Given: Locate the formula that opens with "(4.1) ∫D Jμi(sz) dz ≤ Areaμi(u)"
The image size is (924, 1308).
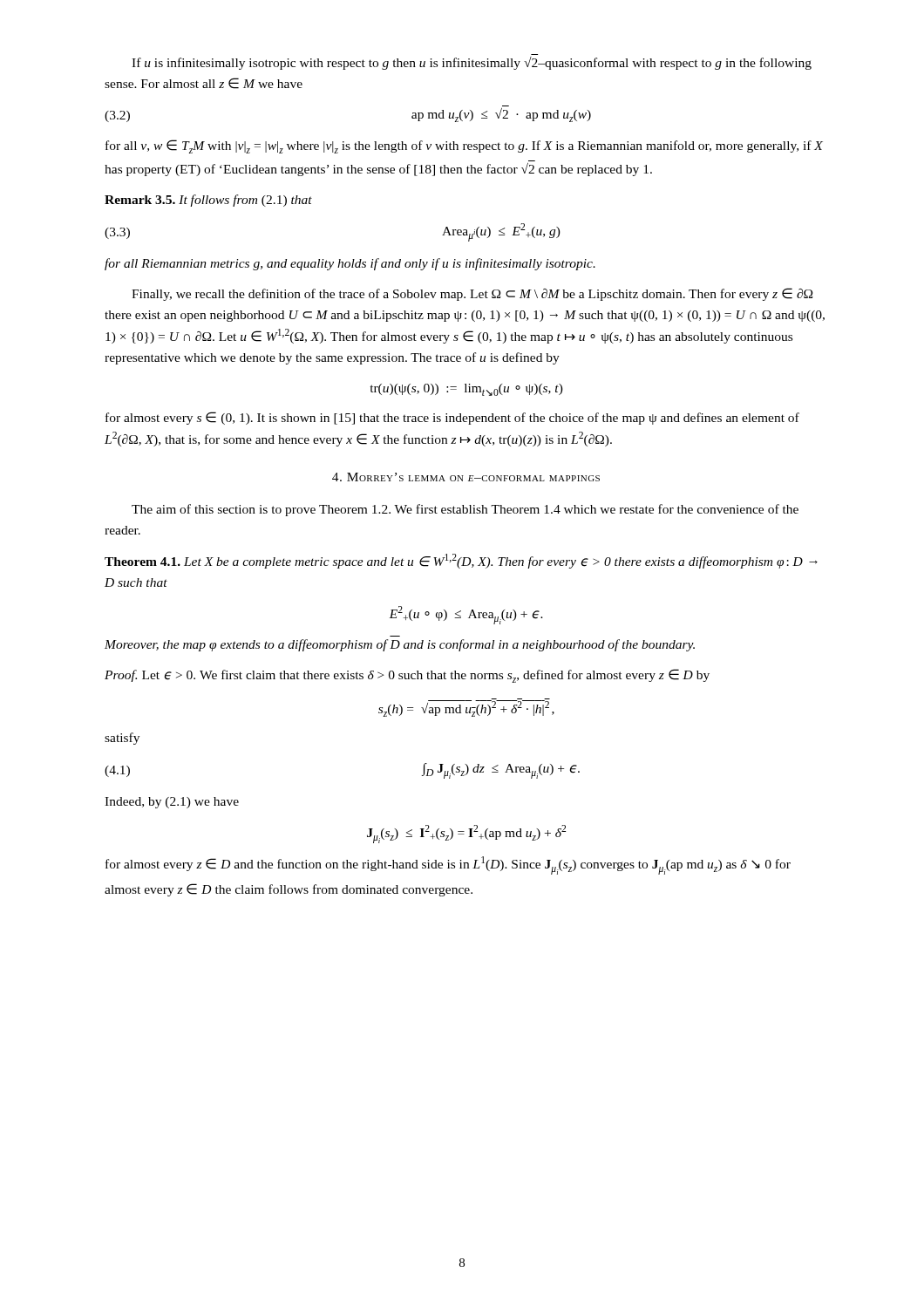Looking at the screenshot, I should pos(466,770).
